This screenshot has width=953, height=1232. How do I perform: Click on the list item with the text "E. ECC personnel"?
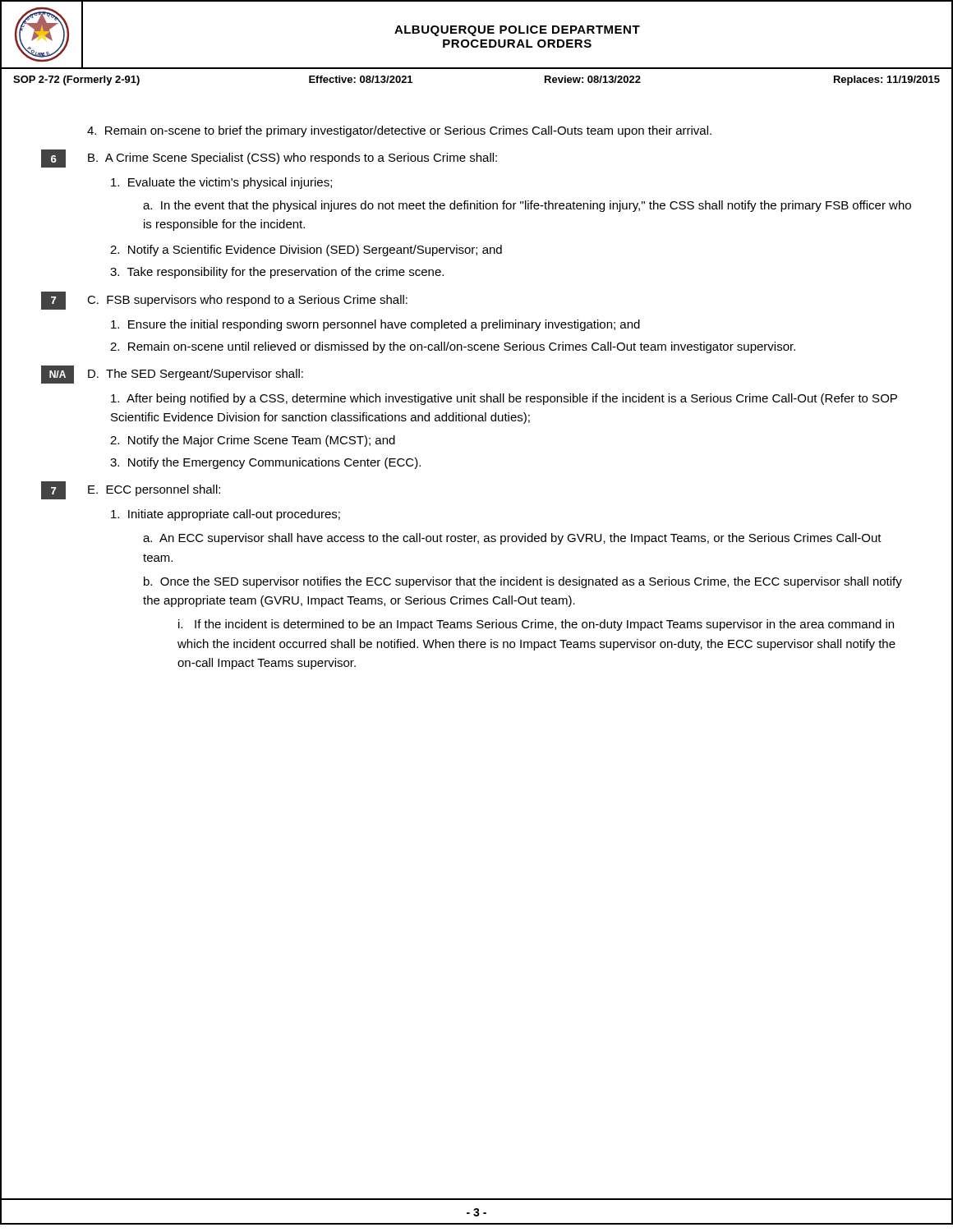click(154, 489)
